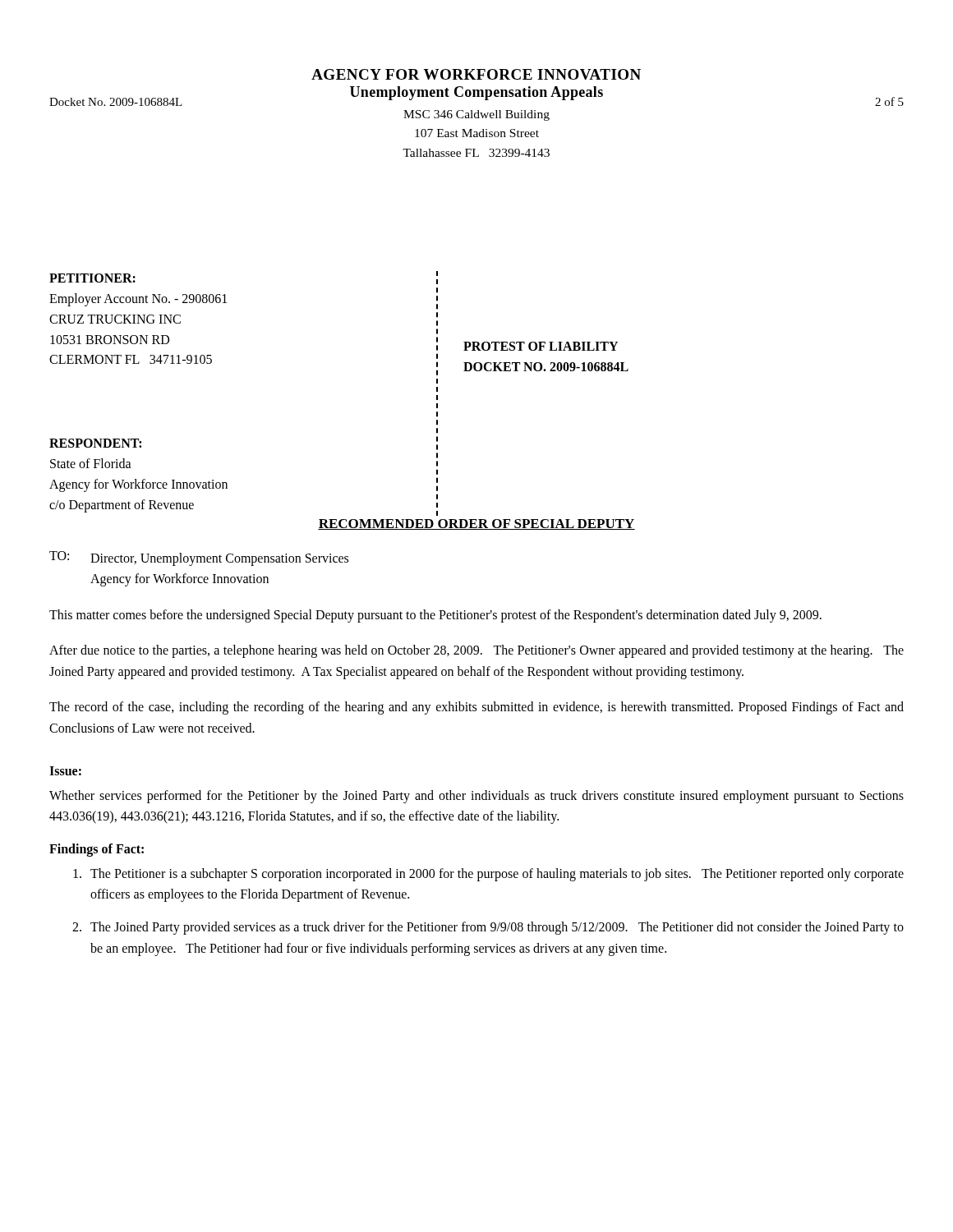Find "PROTEST OF LIABILITYDOCKET NO. 2009-106884L" on this page
The image size is (953, 1232).
[x=541, y=346]
